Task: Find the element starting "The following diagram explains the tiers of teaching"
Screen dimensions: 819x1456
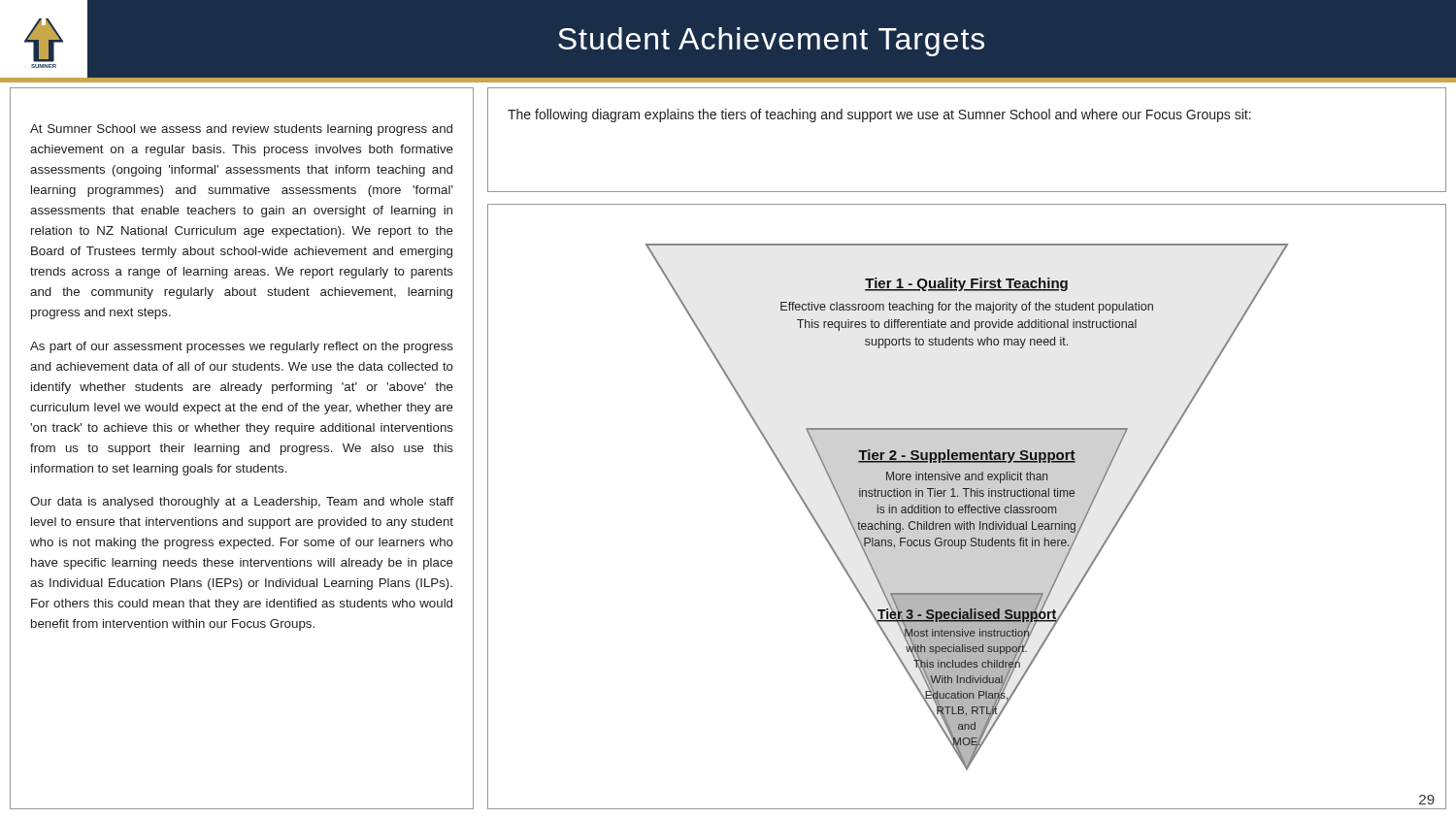Action: pyautogui.click(x=880, y=114)
